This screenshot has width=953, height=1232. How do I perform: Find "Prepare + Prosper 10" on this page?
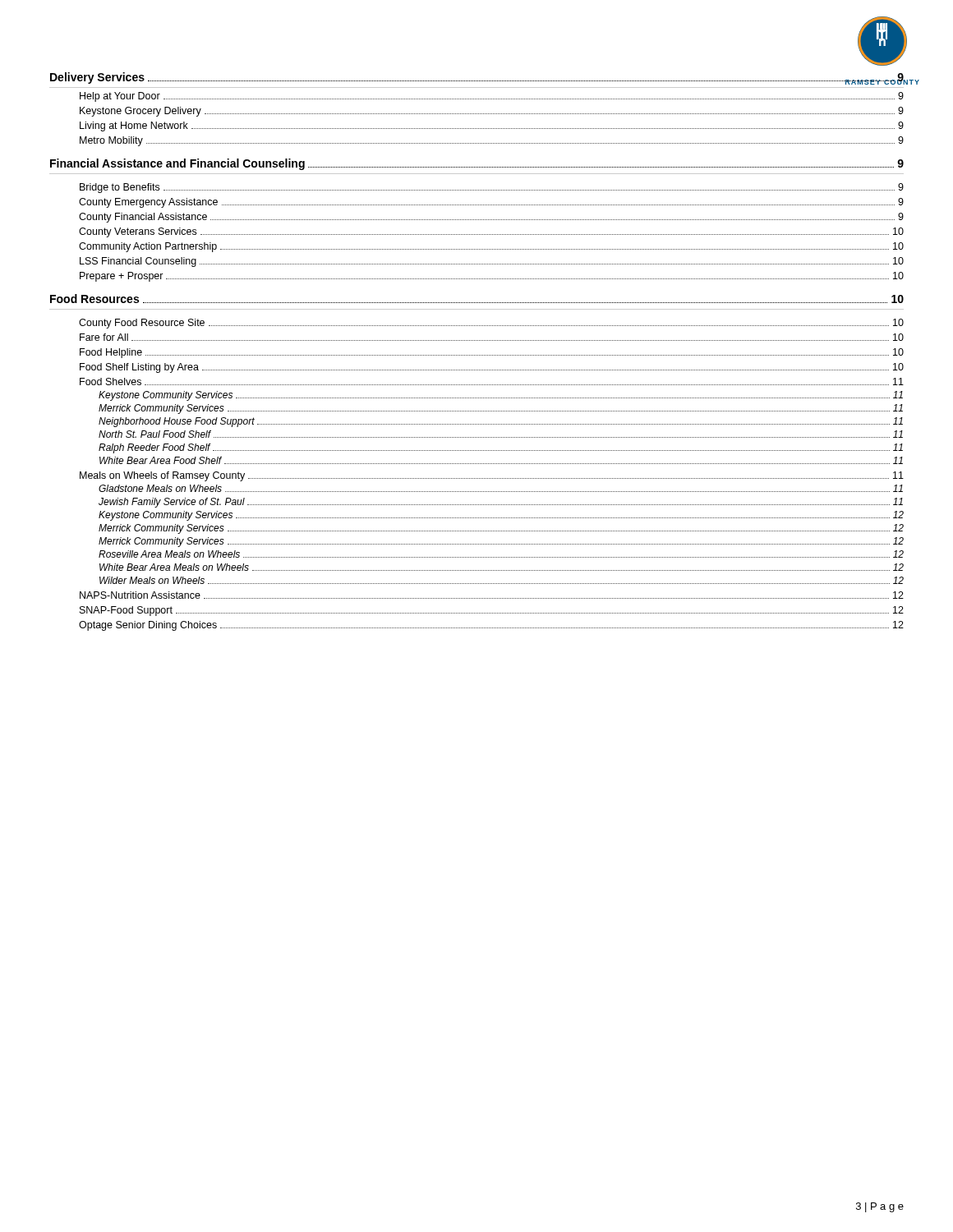491,276
